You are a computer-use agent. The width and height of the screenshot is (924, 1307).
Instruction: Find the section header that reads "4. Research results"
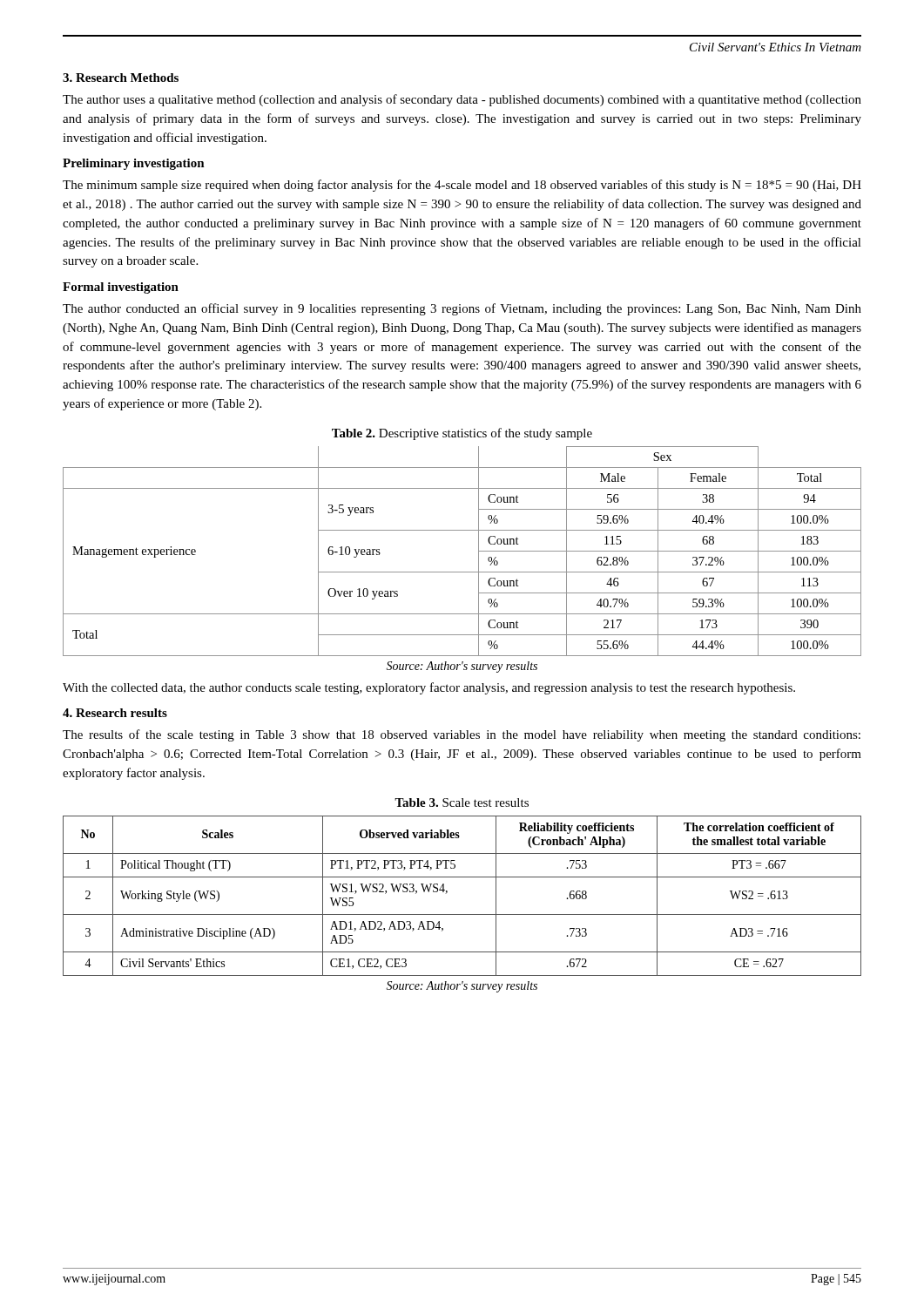pos(115,713)
